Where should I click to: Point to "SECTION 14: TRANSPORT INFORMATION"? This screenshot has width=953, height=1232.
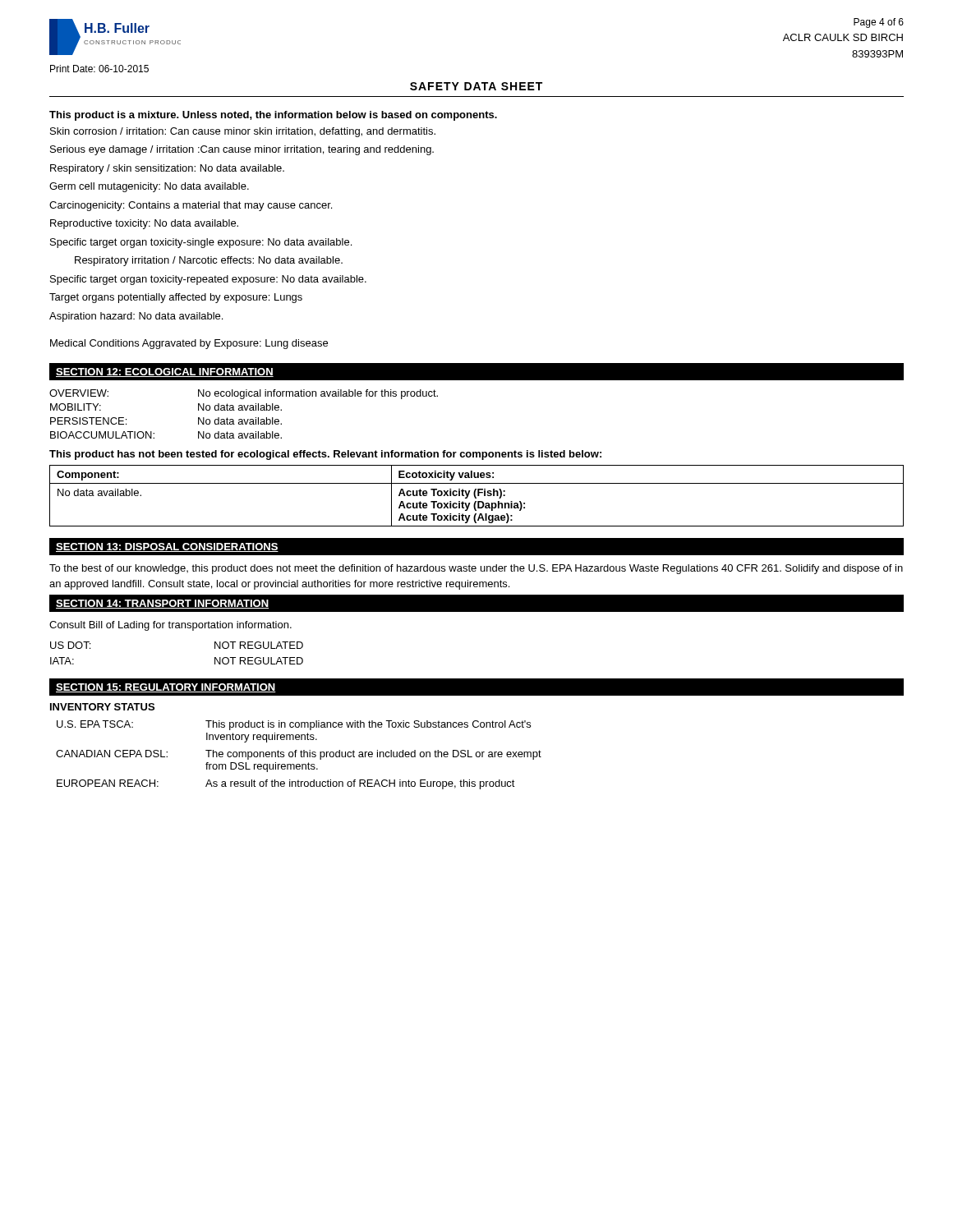(x=162, y=603)
